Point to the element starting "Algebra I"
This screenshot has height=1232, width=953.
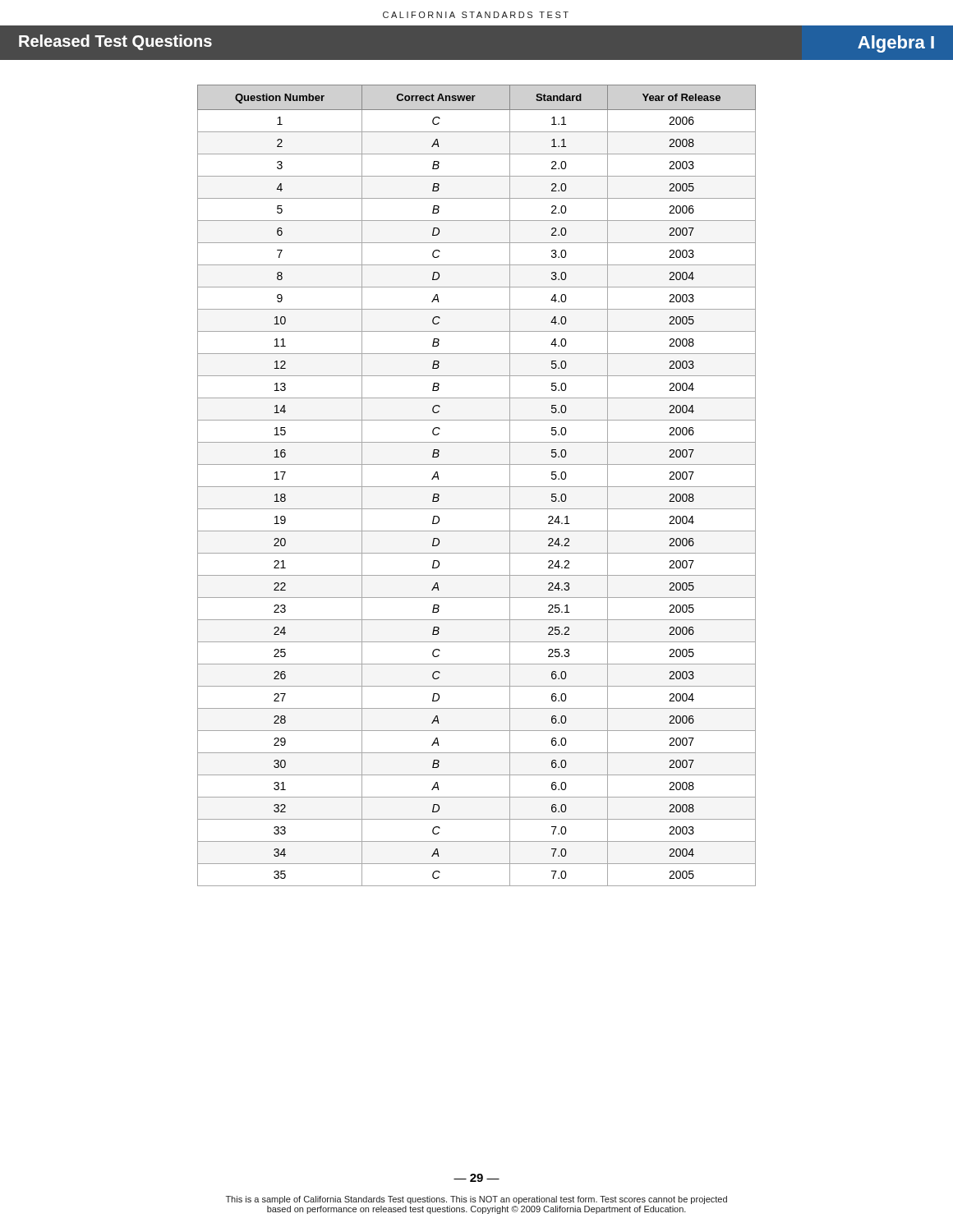[x=896, y=42]
